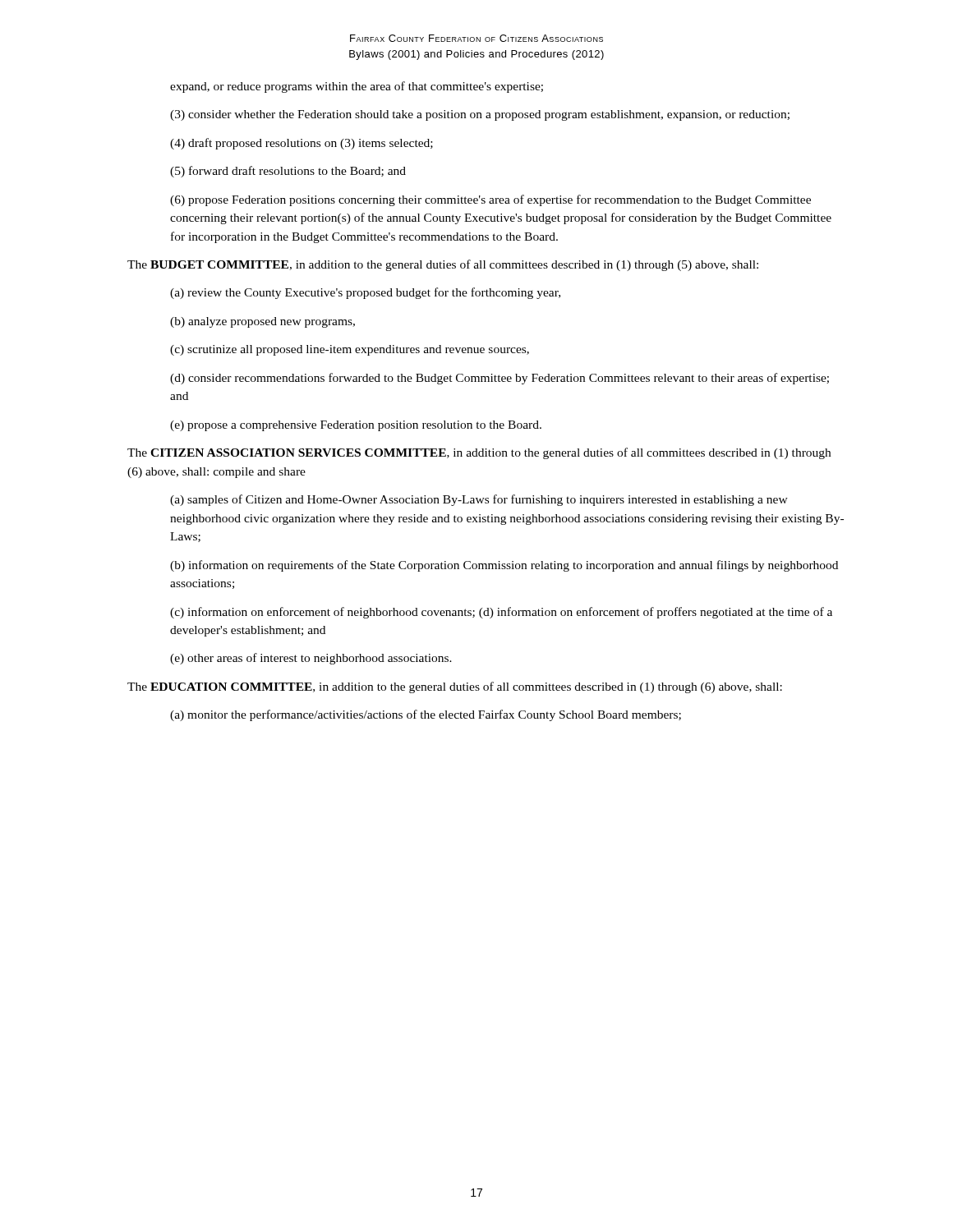Screen dimensions: 1232x953
Task: Navigate to the text block starting "(e) other areas of interest to neighborhood"
Action: coord(311,658)
